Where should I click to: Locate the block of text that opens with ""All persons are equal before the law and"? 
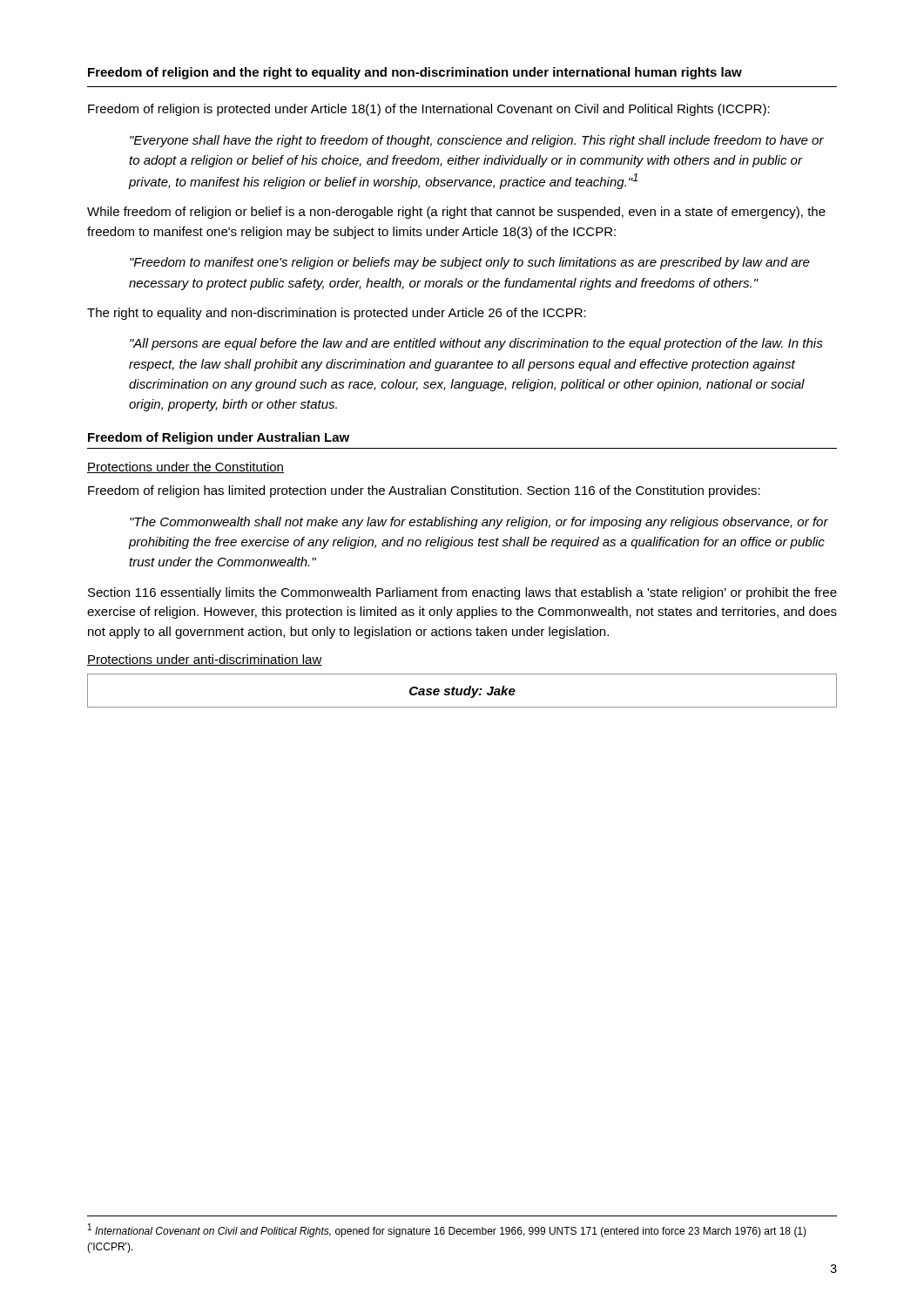(476, 373)
